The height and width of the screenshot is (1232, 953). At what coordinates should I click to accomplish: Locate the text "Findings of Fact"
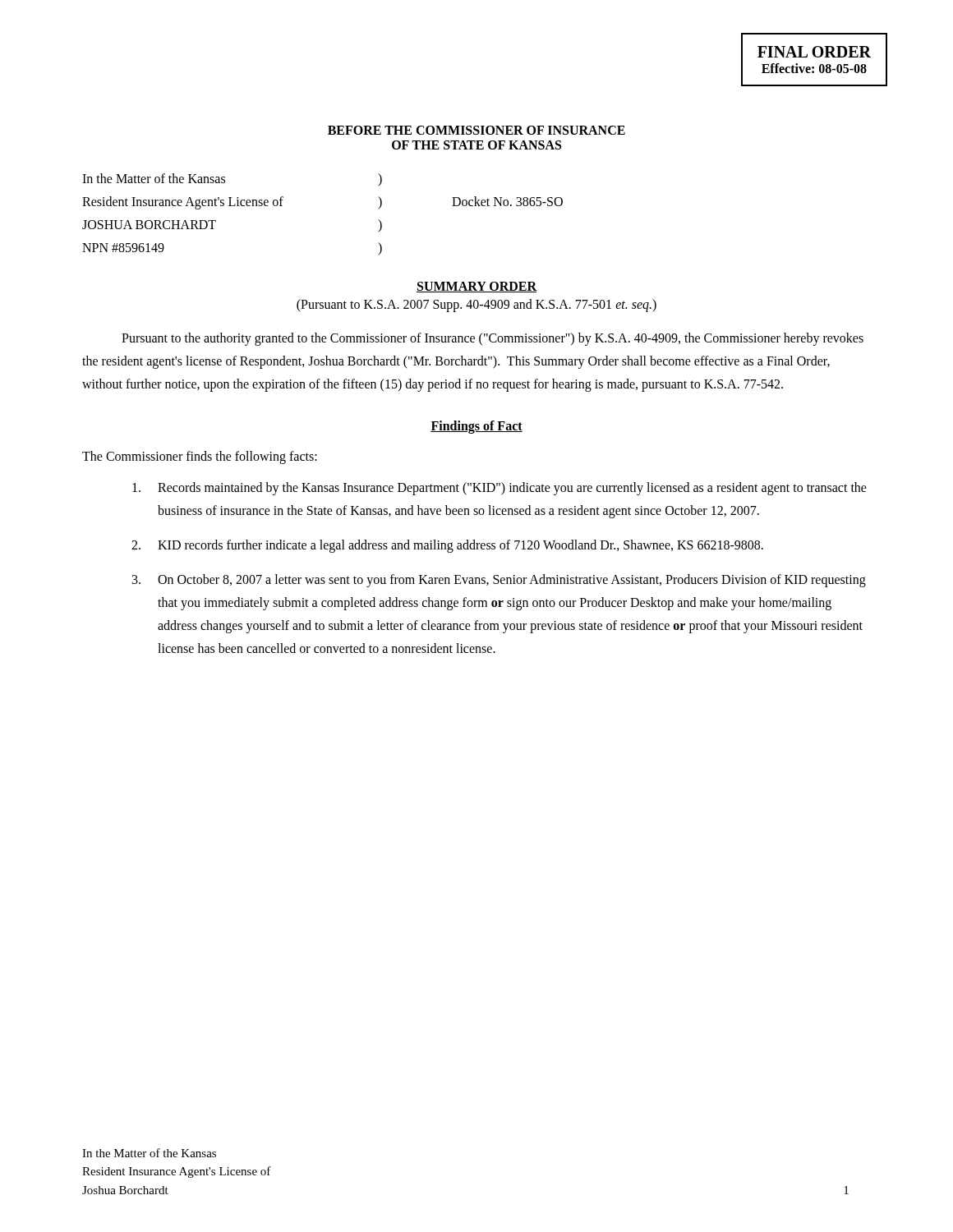(x=476, y=426)
